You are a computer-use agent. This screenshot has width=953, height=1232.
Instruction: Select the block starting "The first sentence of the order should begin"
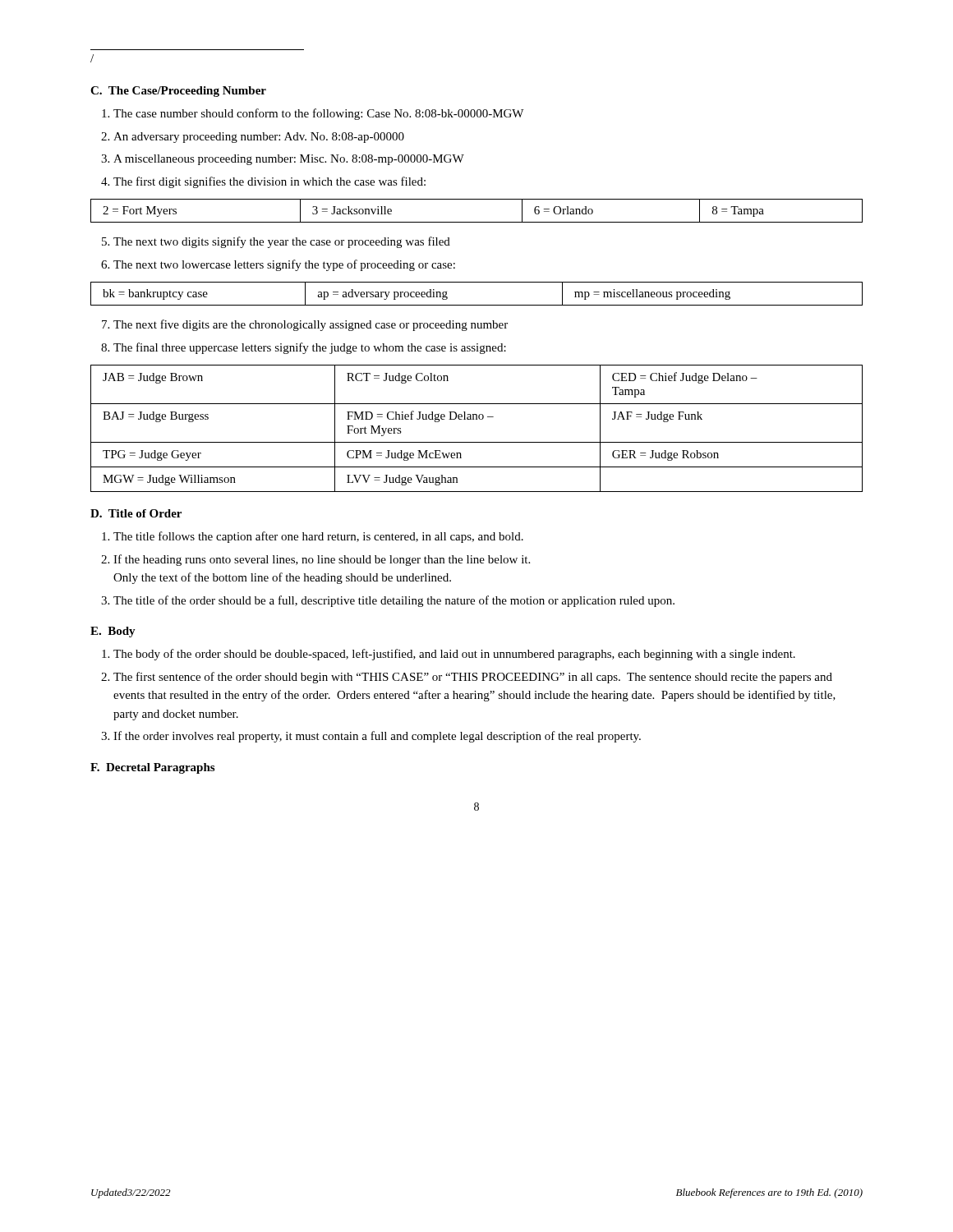pyautogui.click(x=475, y=695)
